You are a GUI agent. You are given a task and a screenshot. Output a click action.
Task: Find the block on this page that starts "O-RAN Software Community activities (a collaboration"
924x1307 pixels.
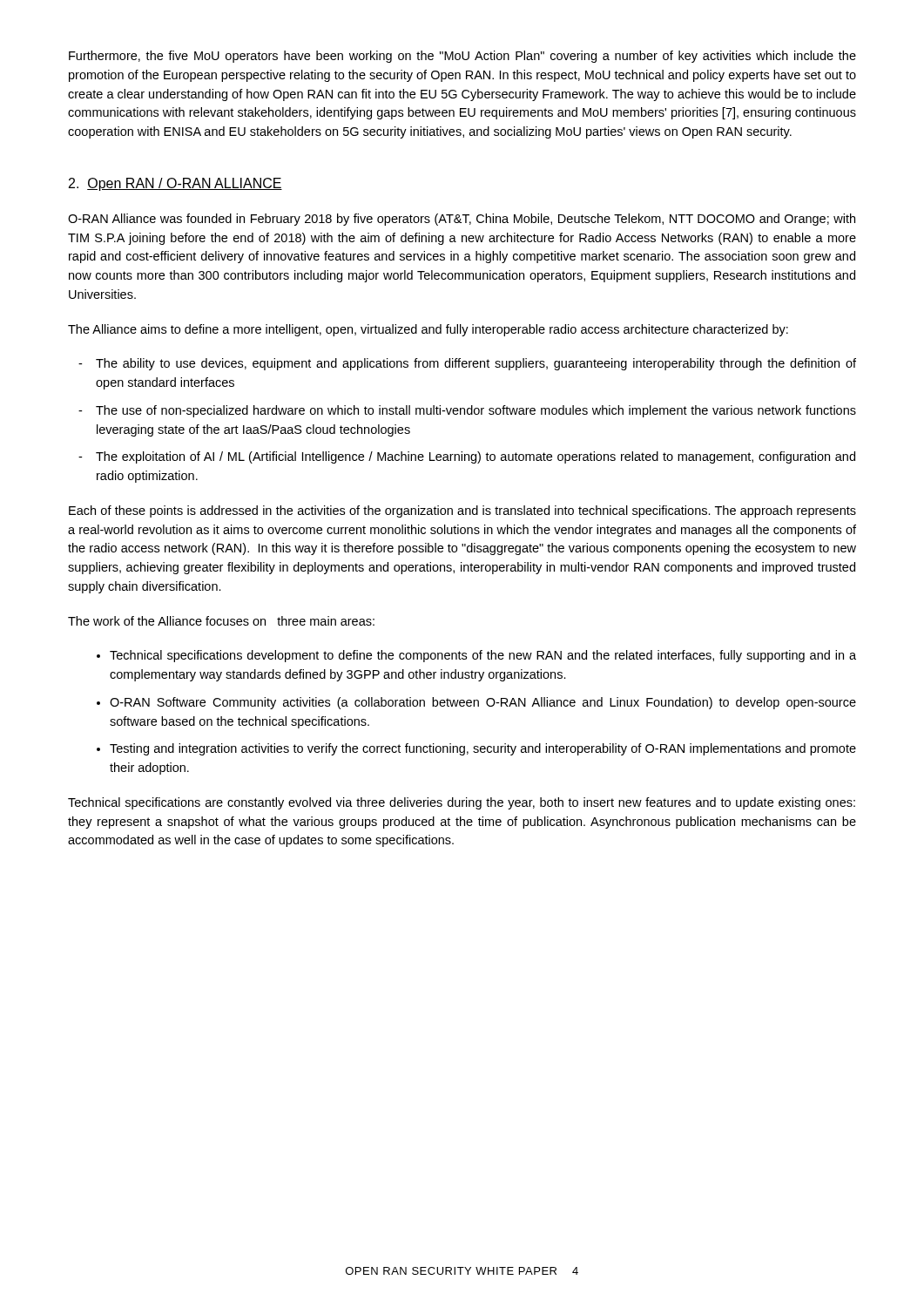pos(483,712)
